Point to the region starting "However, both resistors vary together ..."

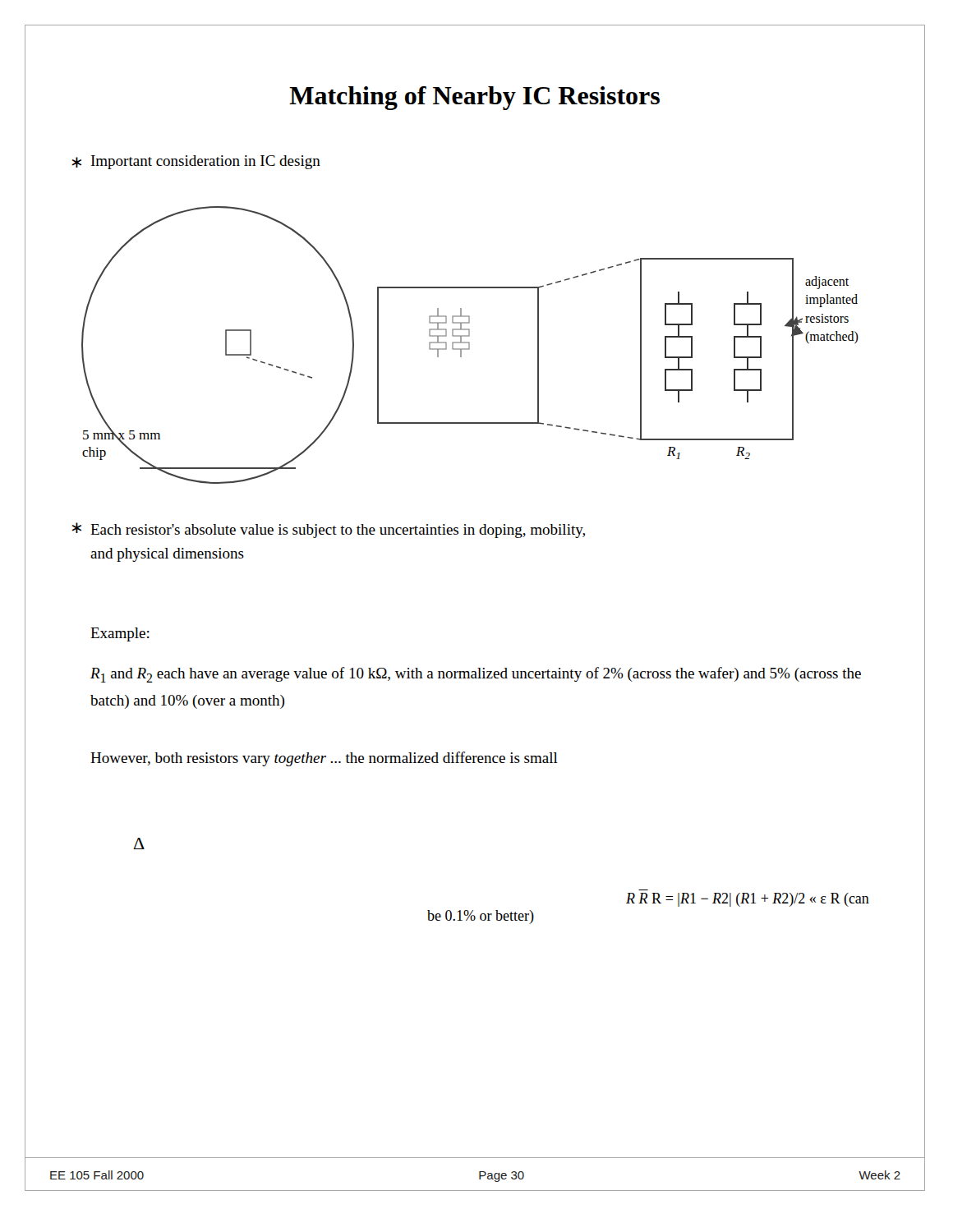coord(324,758)
